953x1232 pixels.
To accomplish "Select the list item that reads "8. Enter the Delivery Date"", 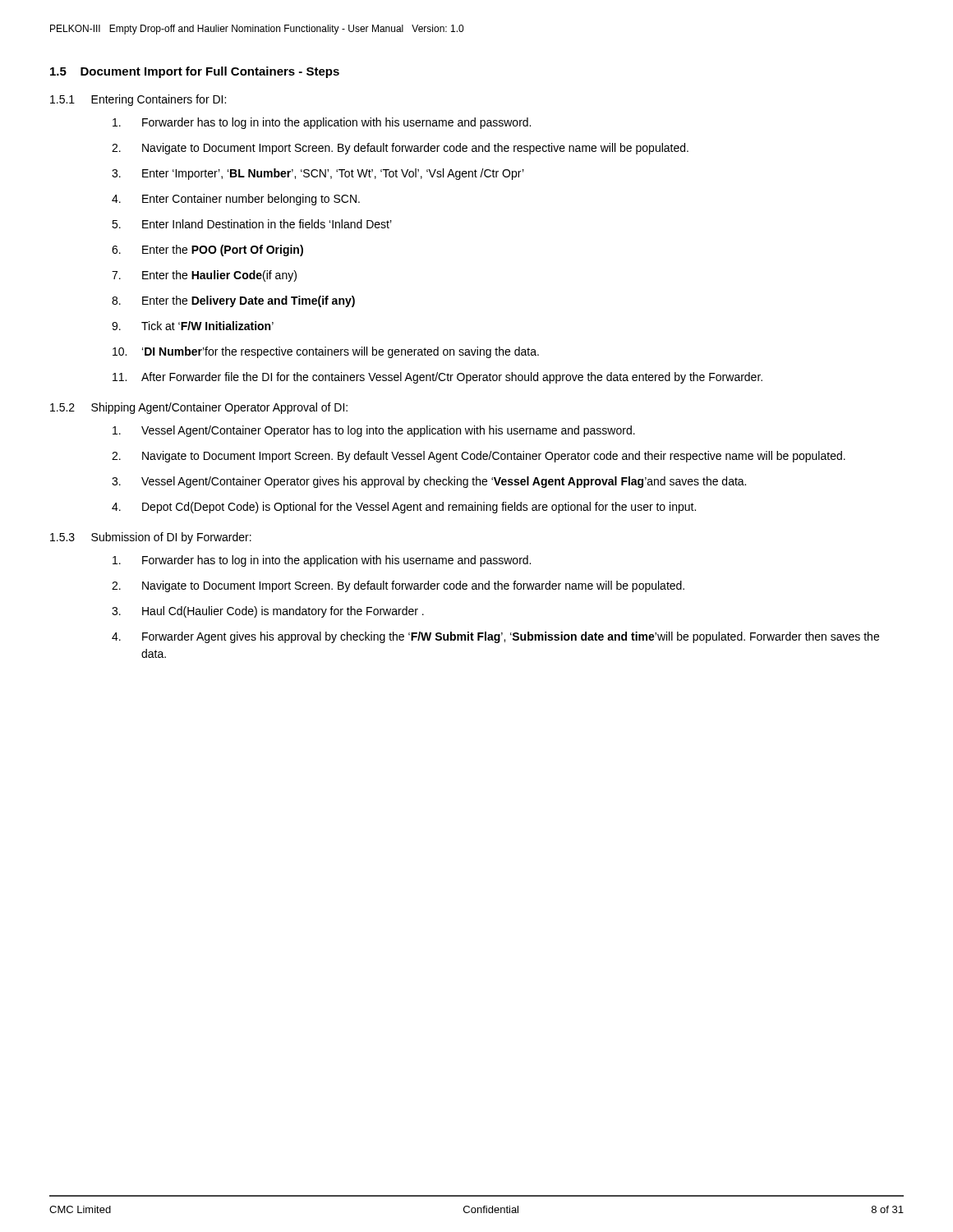I will 233,301.
